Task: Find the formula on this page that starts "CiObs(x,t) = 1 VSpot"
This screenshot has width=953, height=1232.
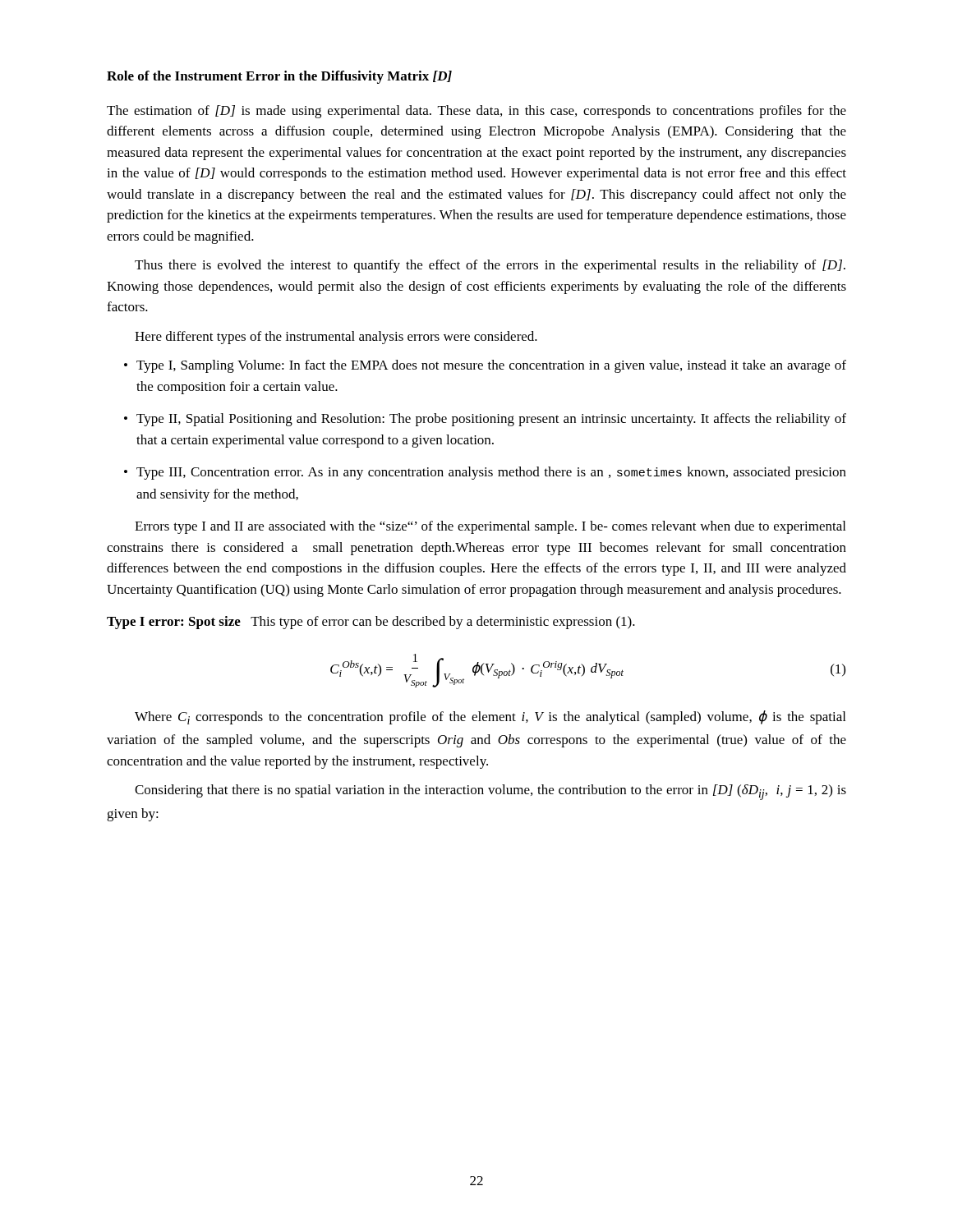Action: pyautogui.click(x=588, y=669)
